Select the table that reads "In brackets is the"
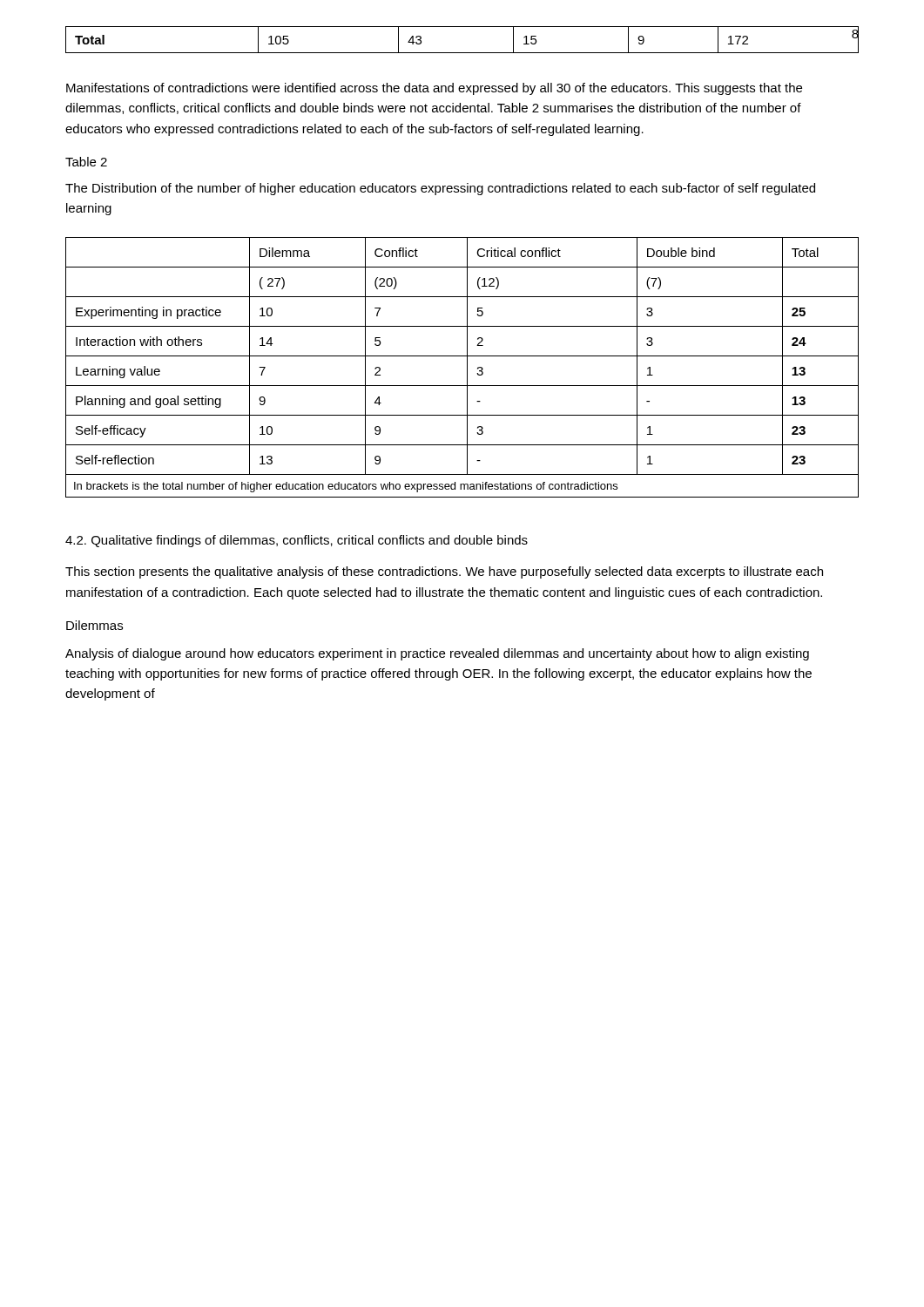Screen dimensions: 1307x924 (x=462, y=367)
